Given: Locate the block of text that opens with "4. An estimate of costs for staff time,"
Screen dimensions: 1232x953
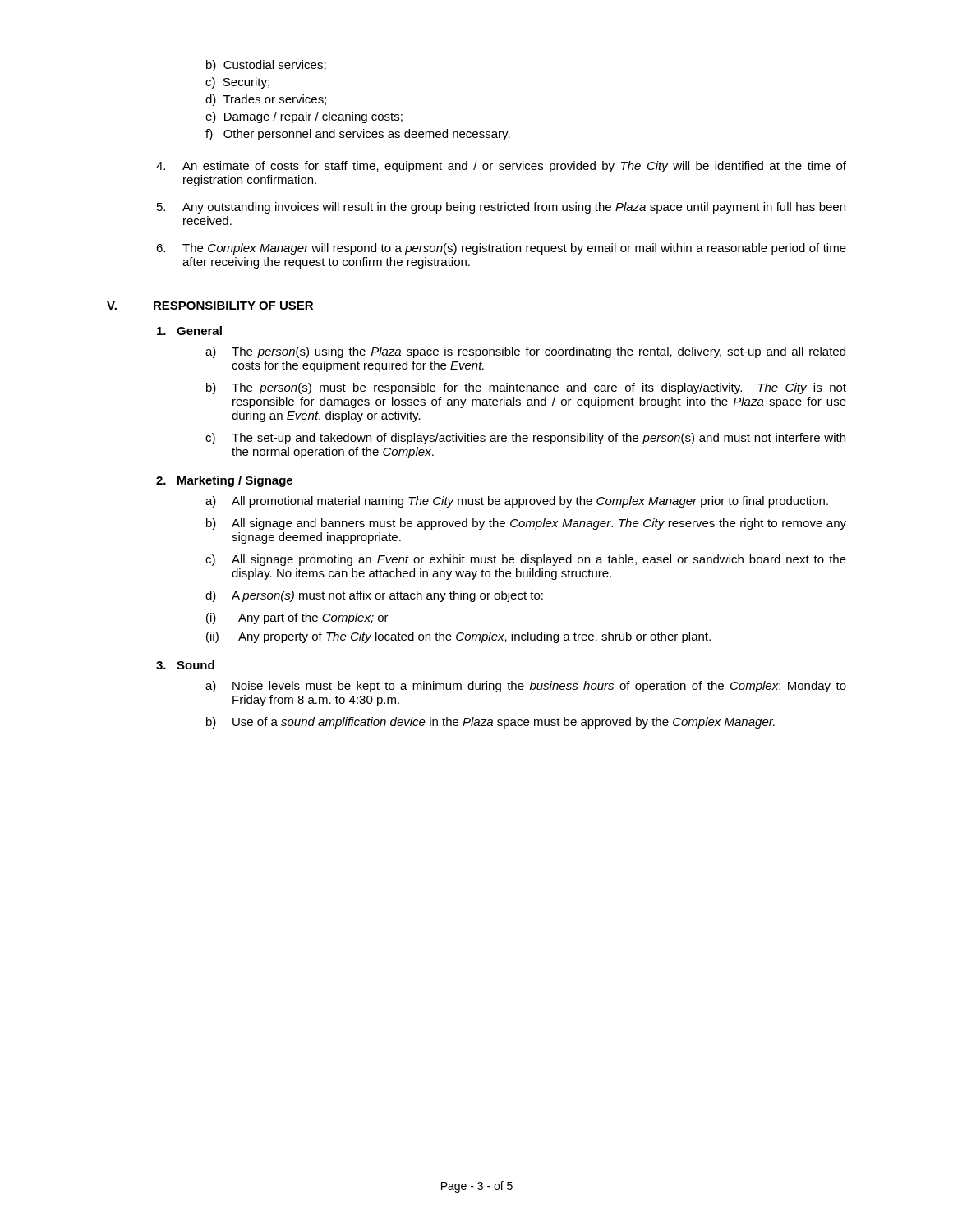Looking at the screenshot, I should (x=501, y=172).
